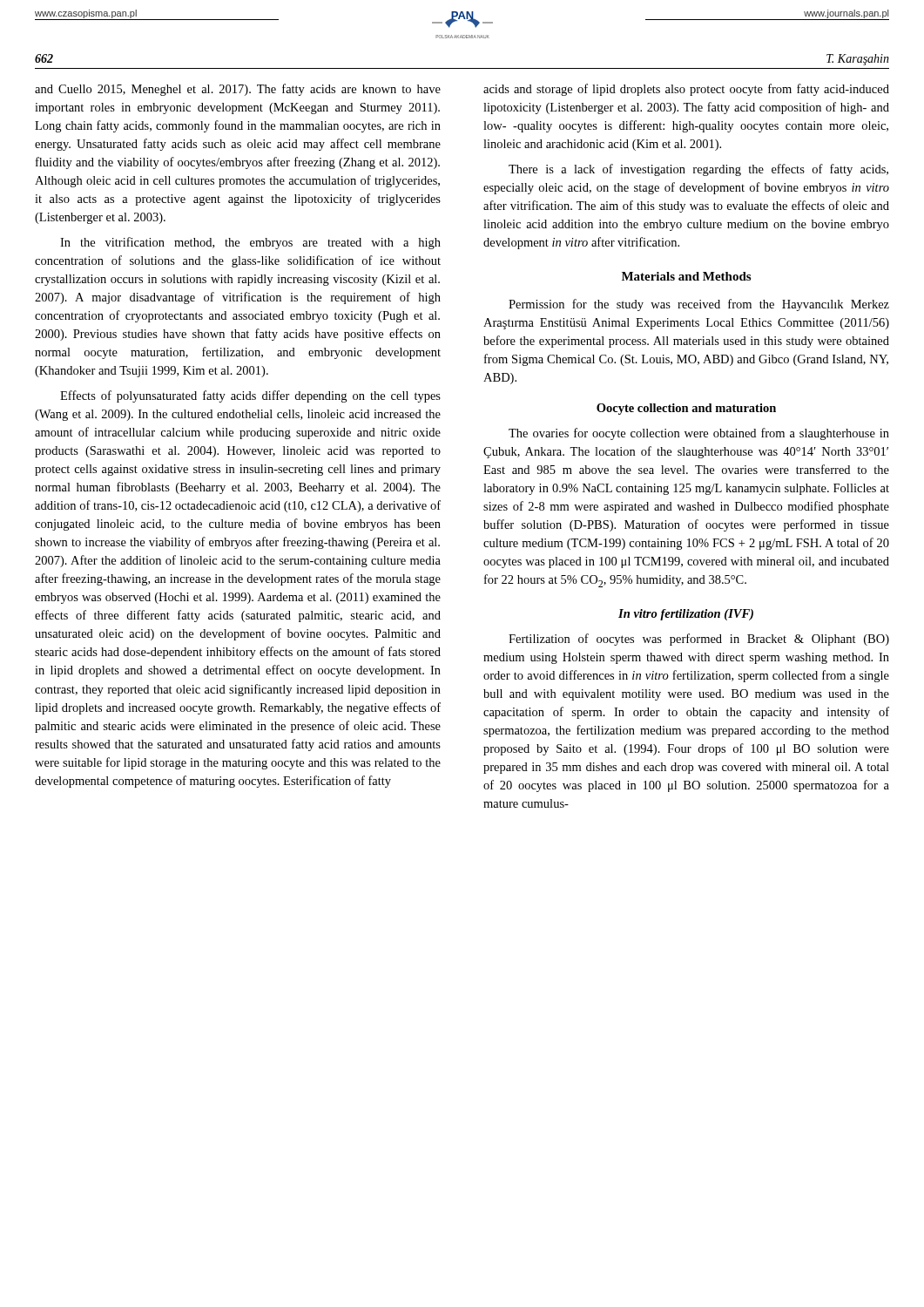
Task: Locate the text "In vitro fertilization (IVF)"
Action: point(686,613)
